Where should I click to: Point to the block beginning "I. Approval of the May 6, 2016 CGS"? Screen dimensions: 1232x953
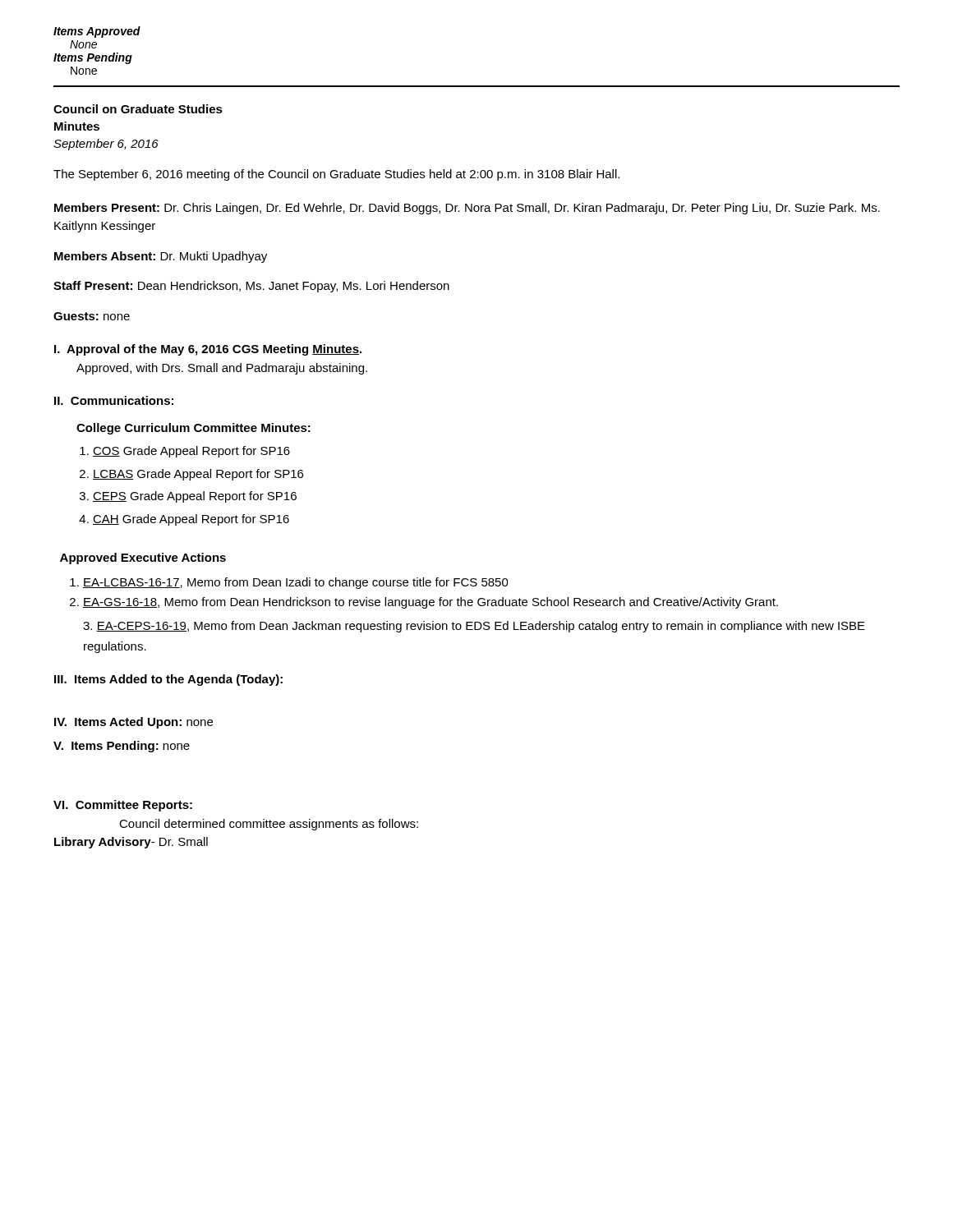tap(211, 358)
